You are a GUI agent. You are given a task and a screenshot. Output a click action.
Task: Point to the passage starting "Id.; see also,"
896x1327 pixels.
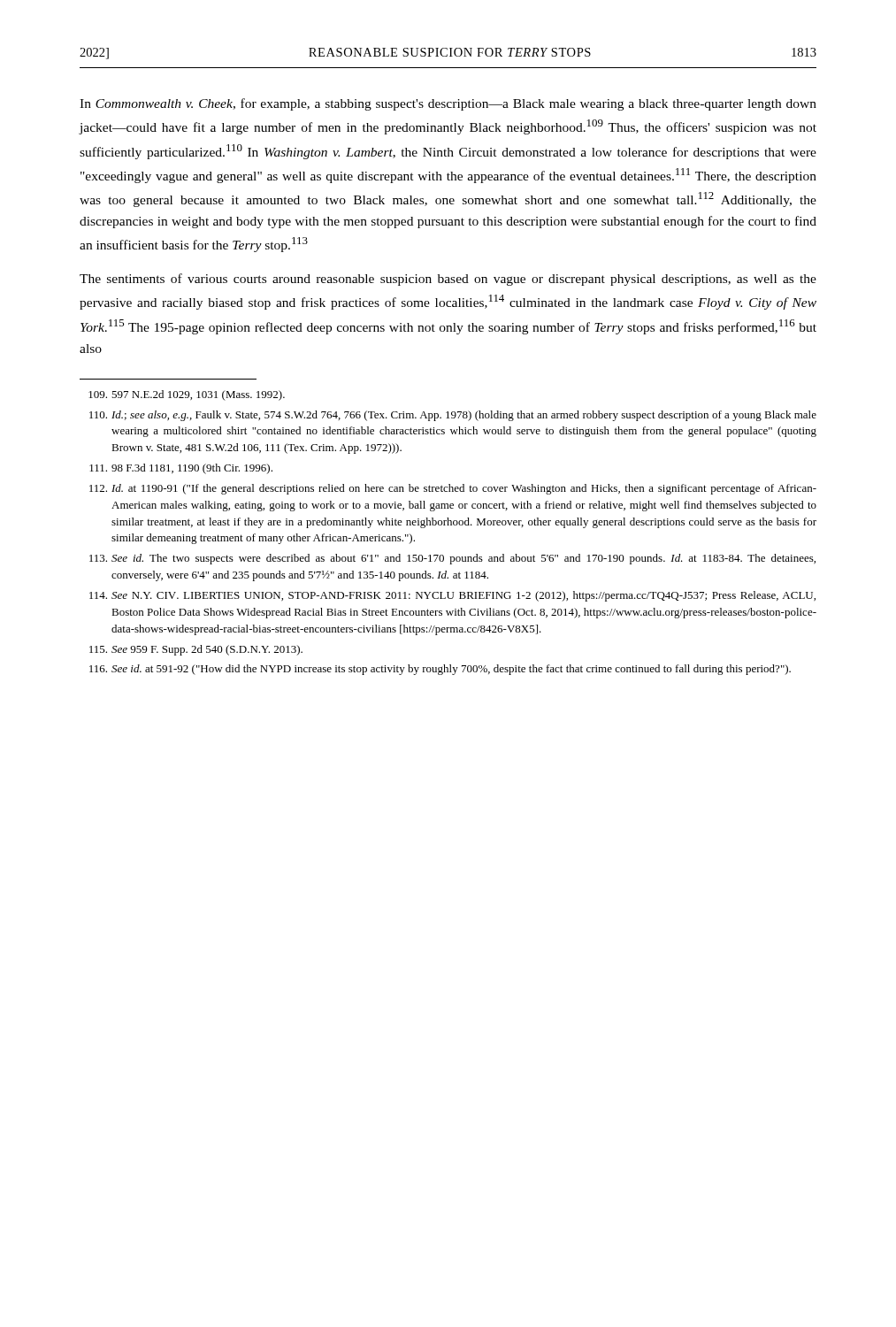pyautogui.click(x=448, y=432)
